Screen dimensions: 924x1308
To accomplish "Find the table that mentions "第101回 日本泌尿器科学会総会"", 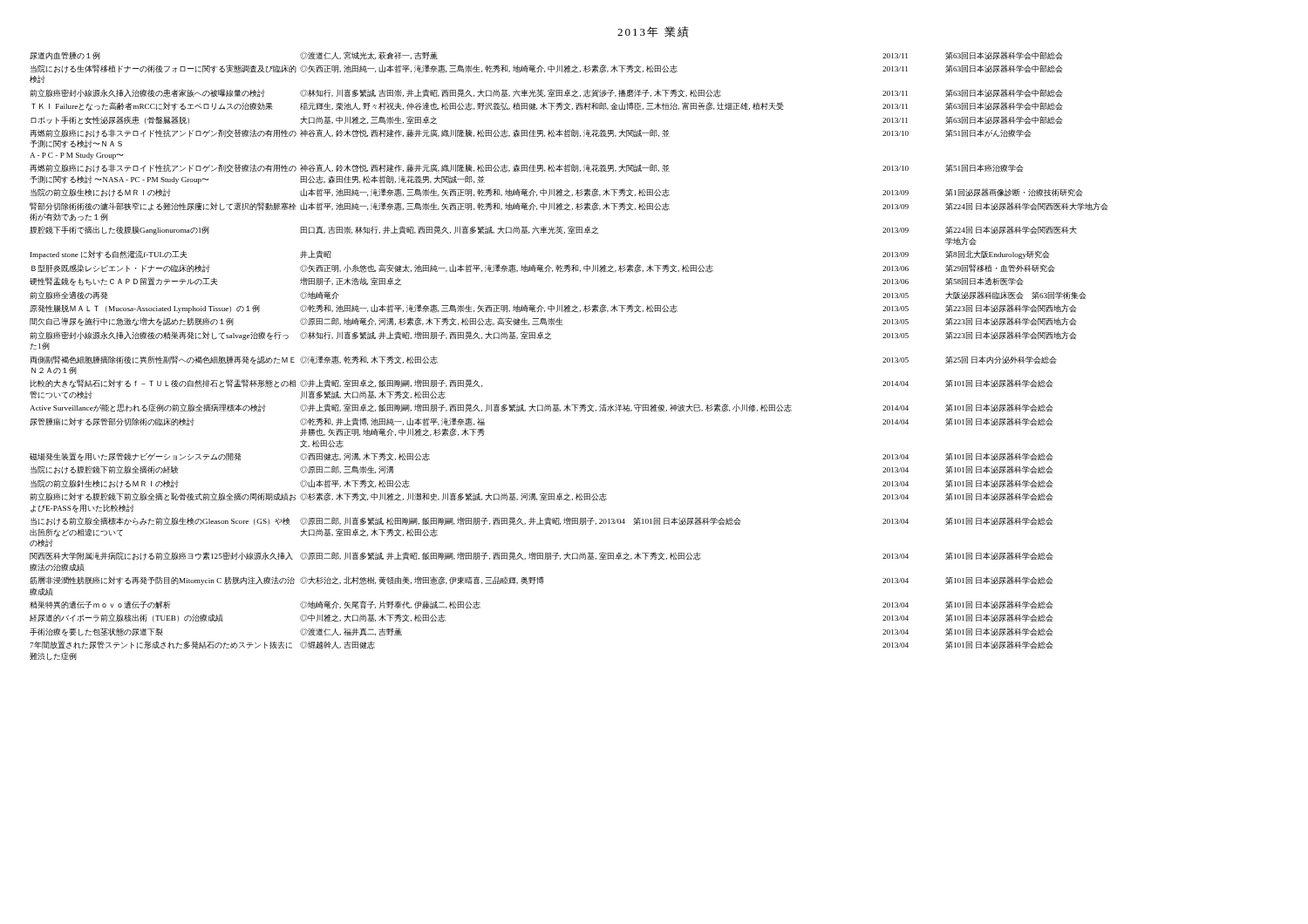I will (x=654, y=356).
